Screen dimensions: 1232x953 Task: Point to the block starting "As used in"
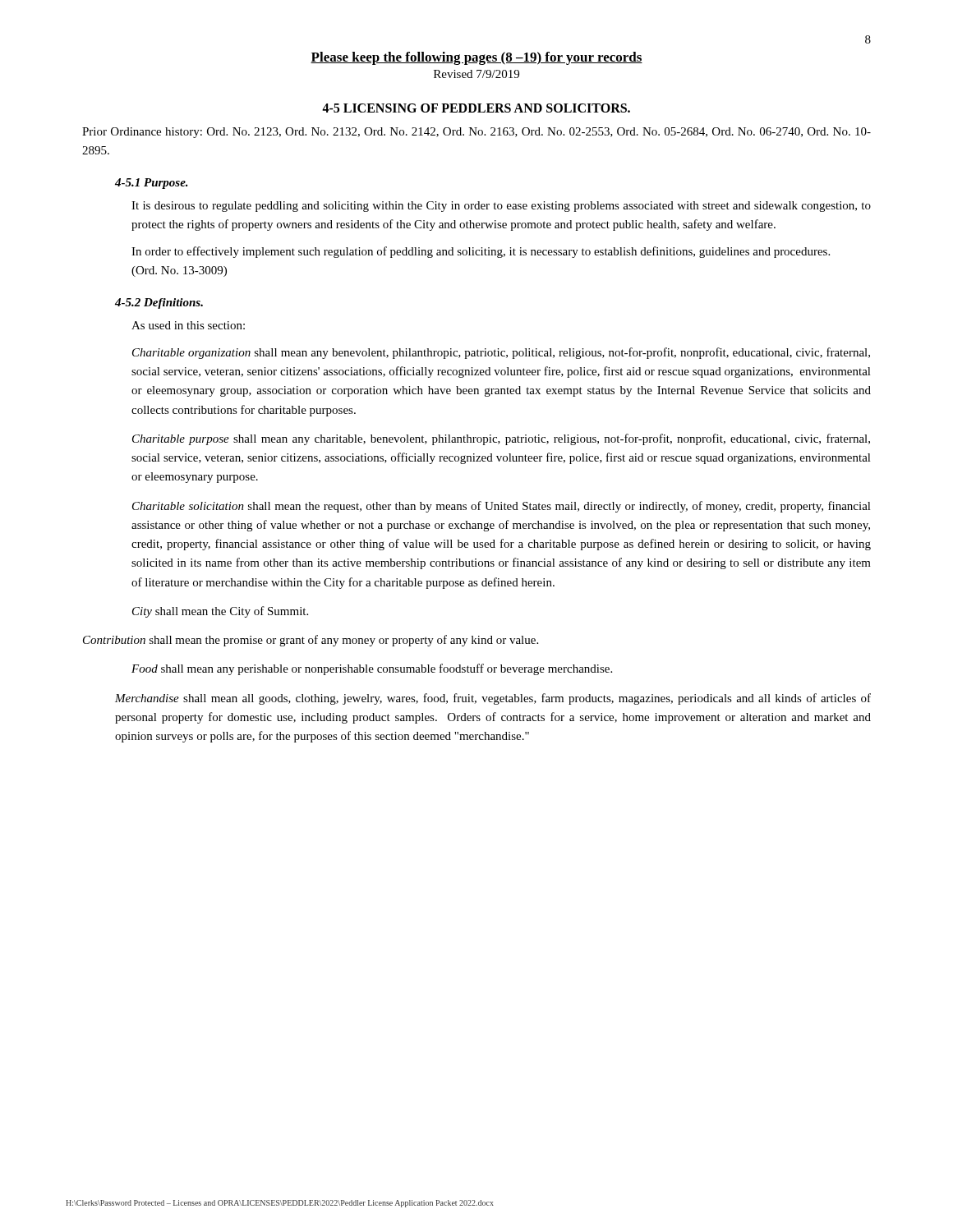click(x=189, y=325)
